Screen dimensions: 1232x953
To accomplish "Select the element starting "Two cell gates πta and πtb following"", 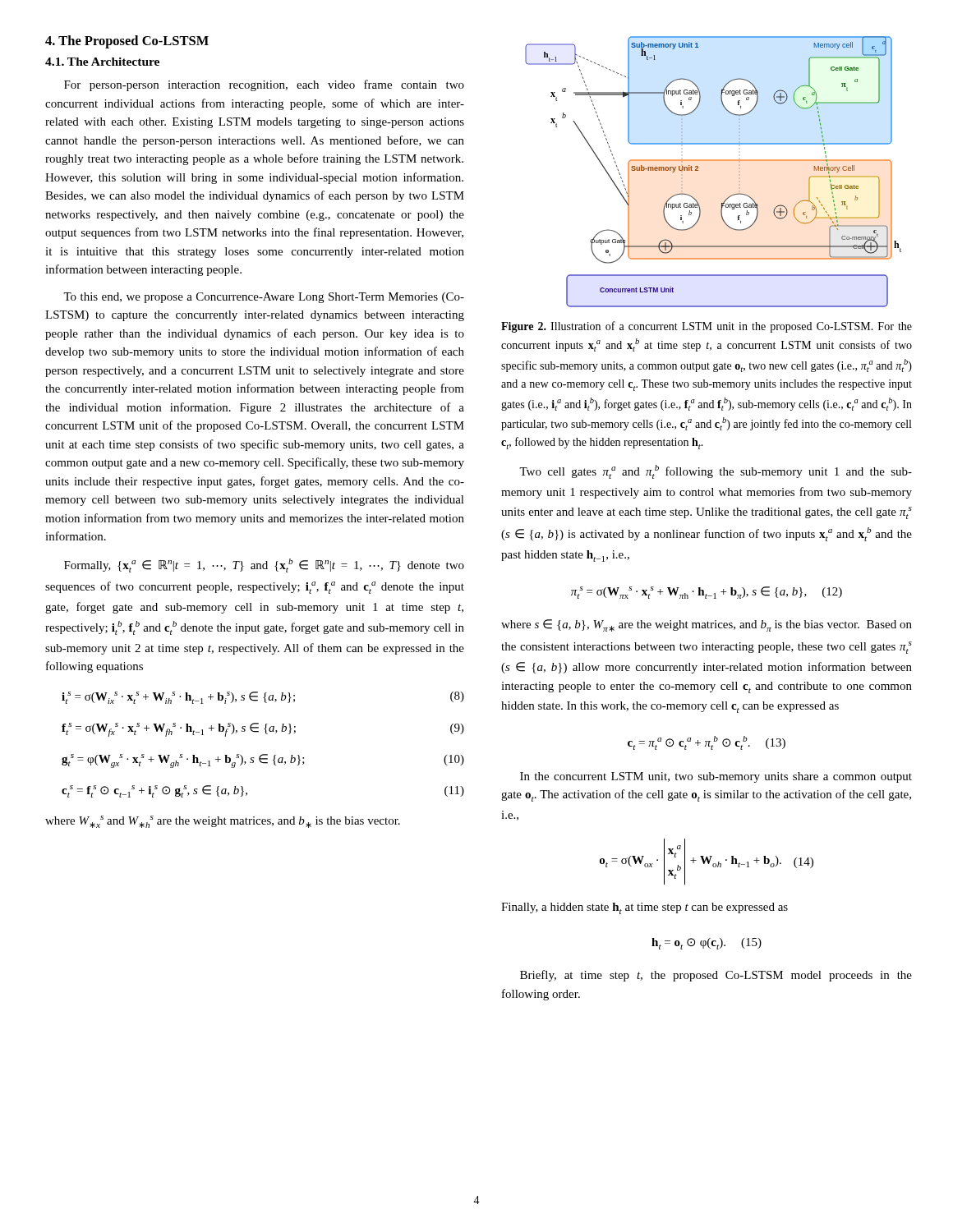I will (707, 513).
